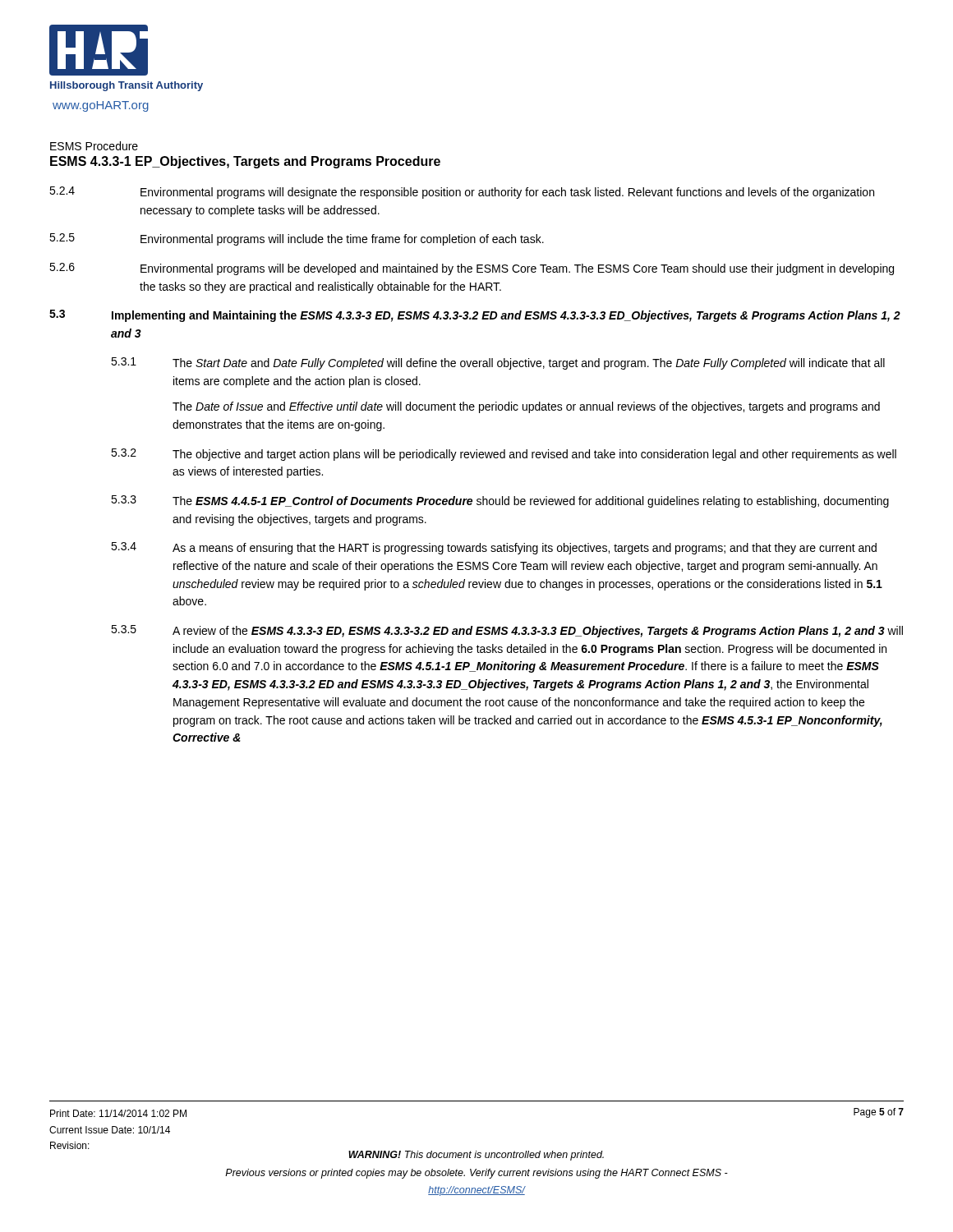Locate the region starting "5.2.6 Environmental programs will be developed"
Screen dimensions: 1232x953
[476, 278]
